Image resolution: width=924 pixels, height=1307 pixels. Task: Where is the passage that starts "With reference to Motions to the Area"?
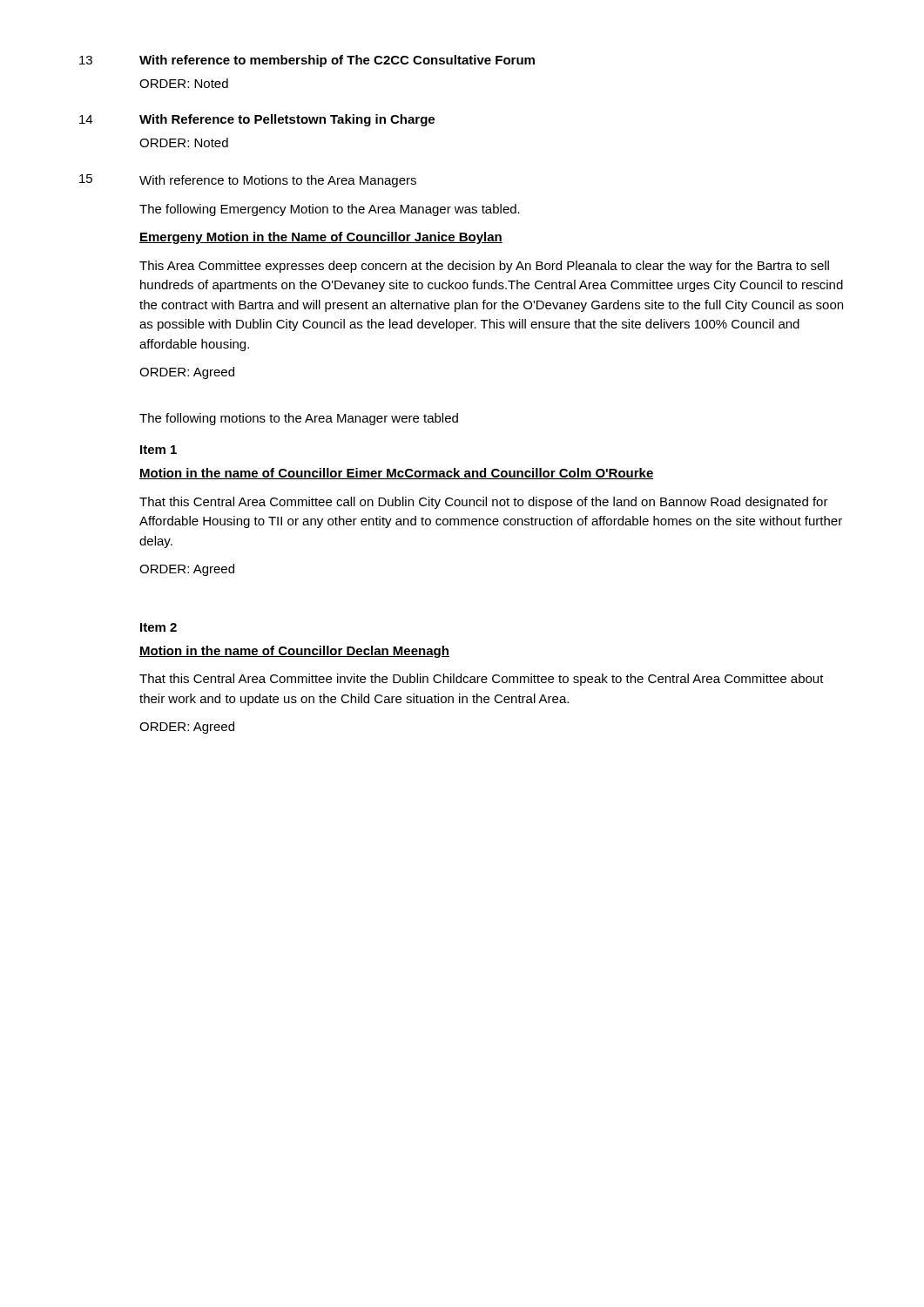278,180
